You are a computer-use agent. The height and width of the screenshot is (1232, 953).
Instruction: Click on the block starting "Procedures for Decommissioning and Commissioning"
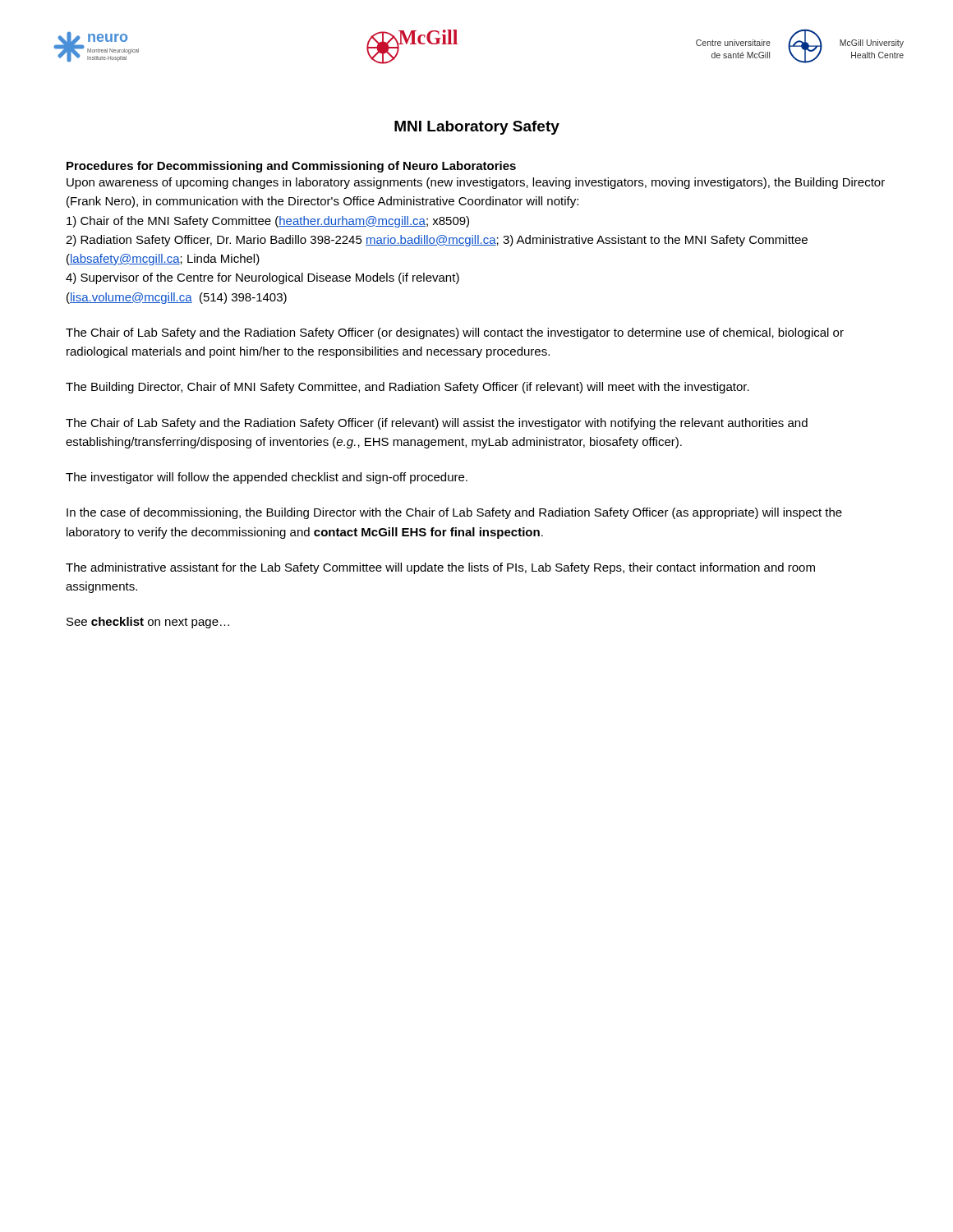(x=291, y=166)
